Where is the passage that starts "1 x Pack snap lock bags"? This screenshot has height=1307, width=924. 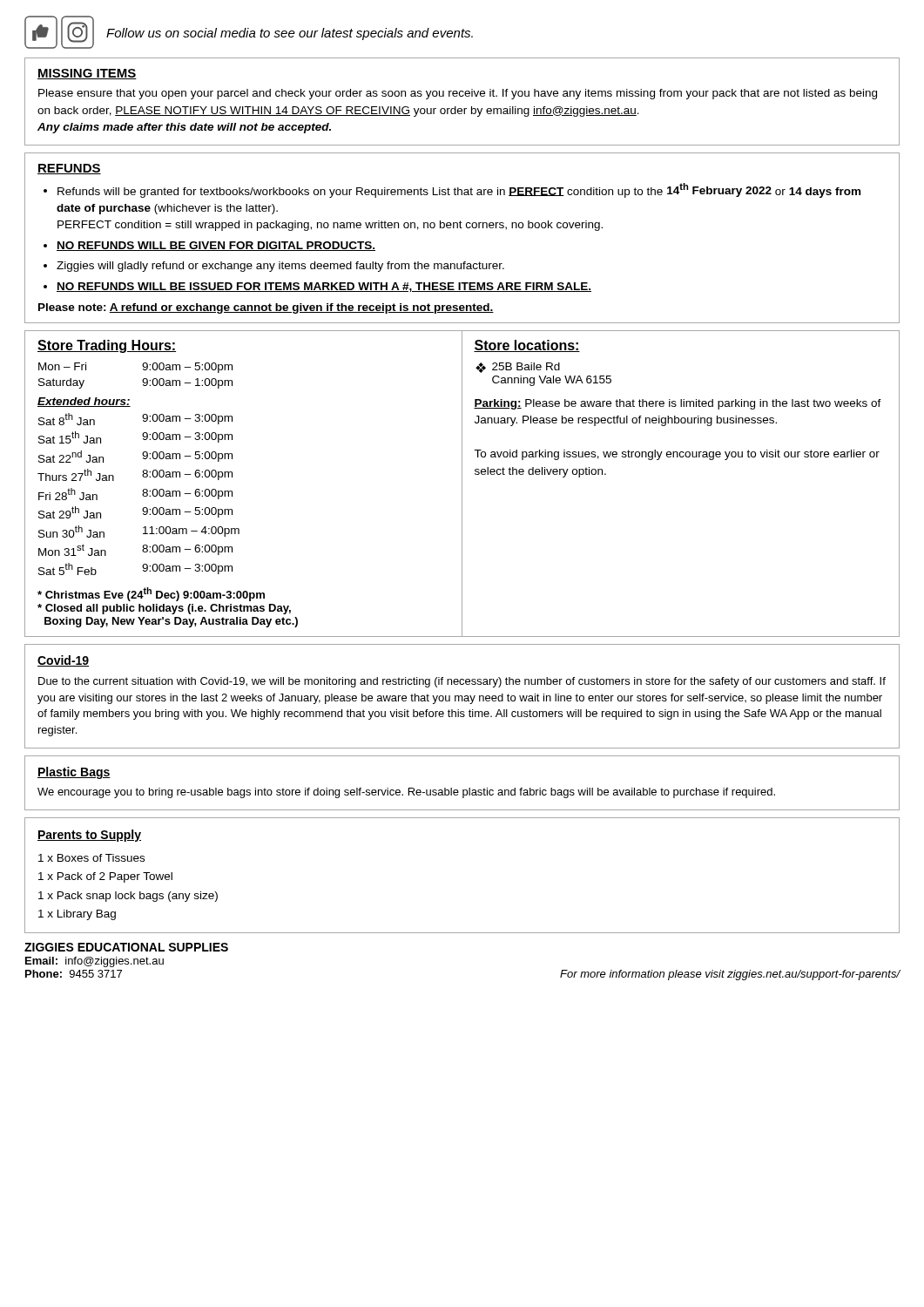(x=128, y=895)
